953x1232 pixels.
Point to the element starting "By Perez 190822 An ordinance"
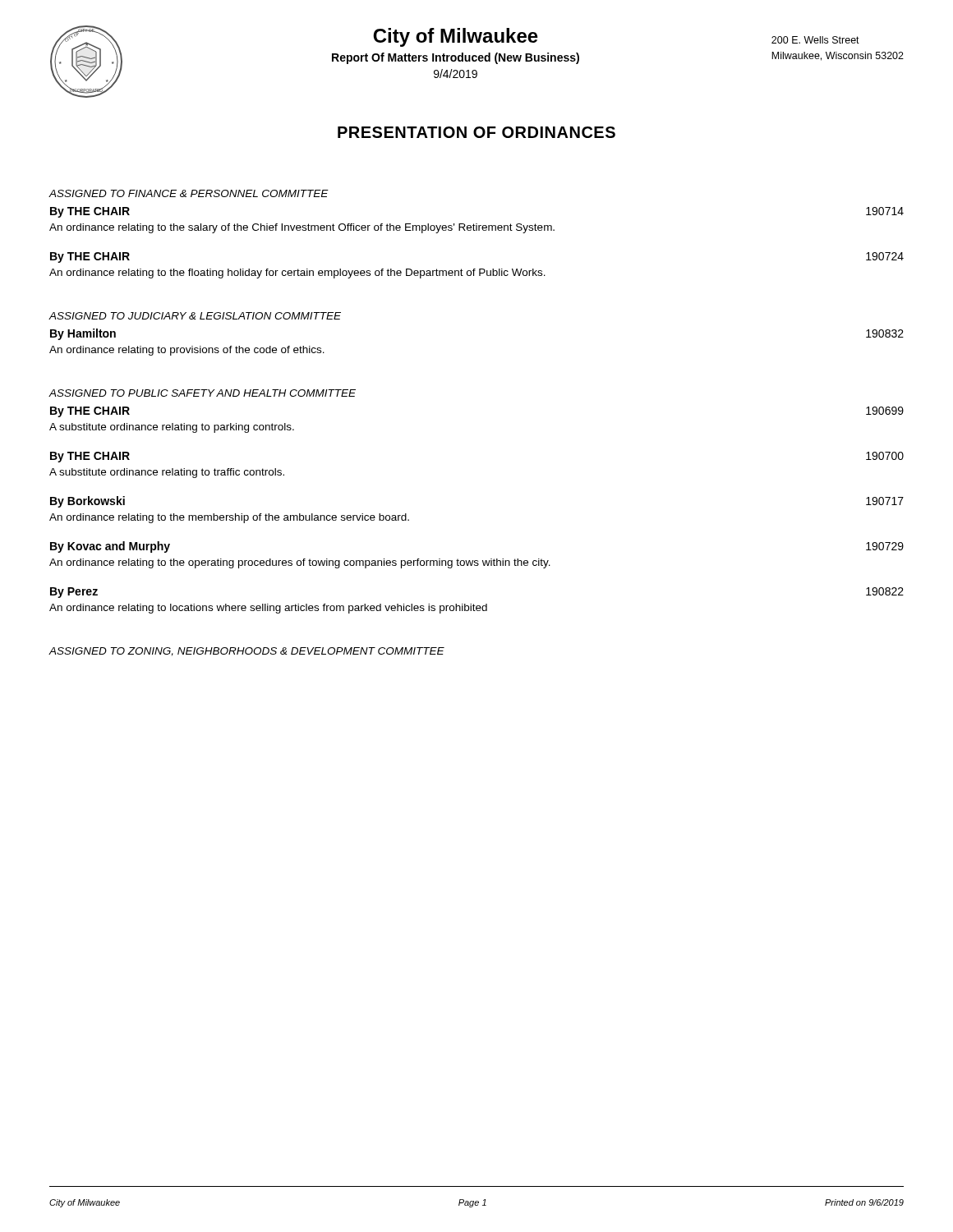pyautogui.click(x=476, y=599)
